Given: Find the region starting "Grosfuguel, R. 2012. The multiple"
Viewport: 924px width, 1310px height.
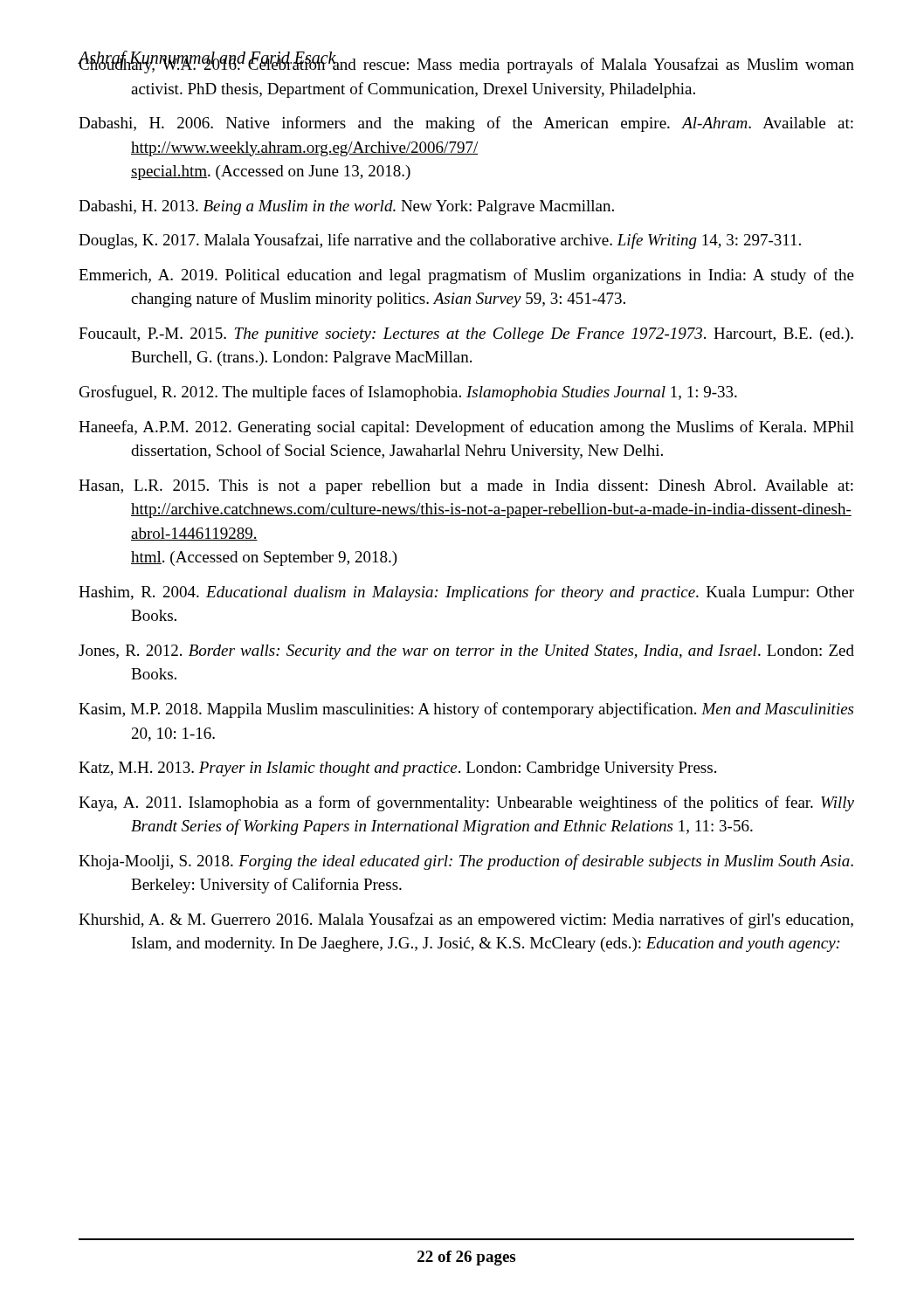Looking at the screenshot, I should point(408,392).
